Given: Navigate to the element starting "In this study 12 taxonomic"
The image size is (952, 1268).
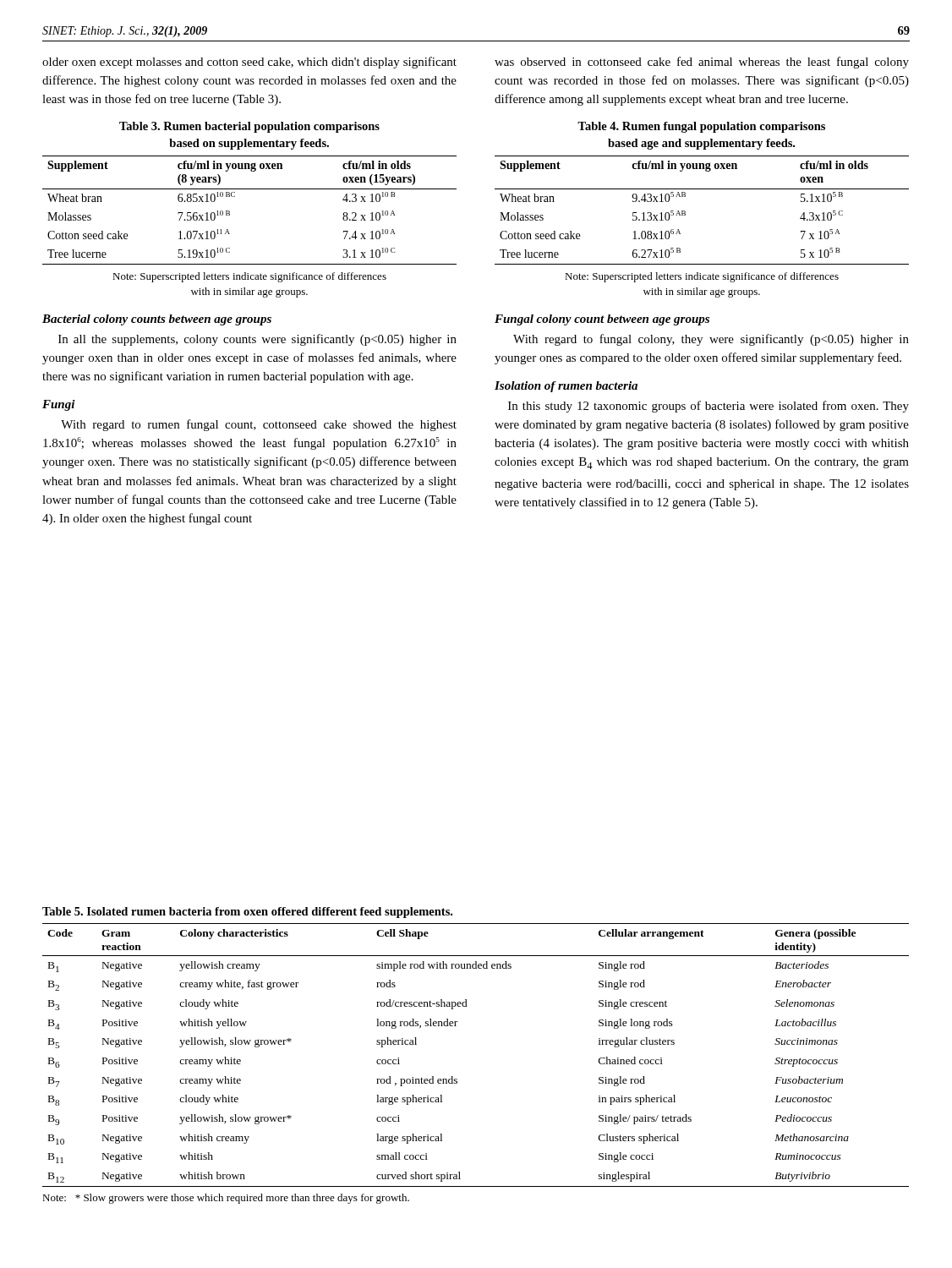Looking at the screenshot, I should [x=702, y=454].
